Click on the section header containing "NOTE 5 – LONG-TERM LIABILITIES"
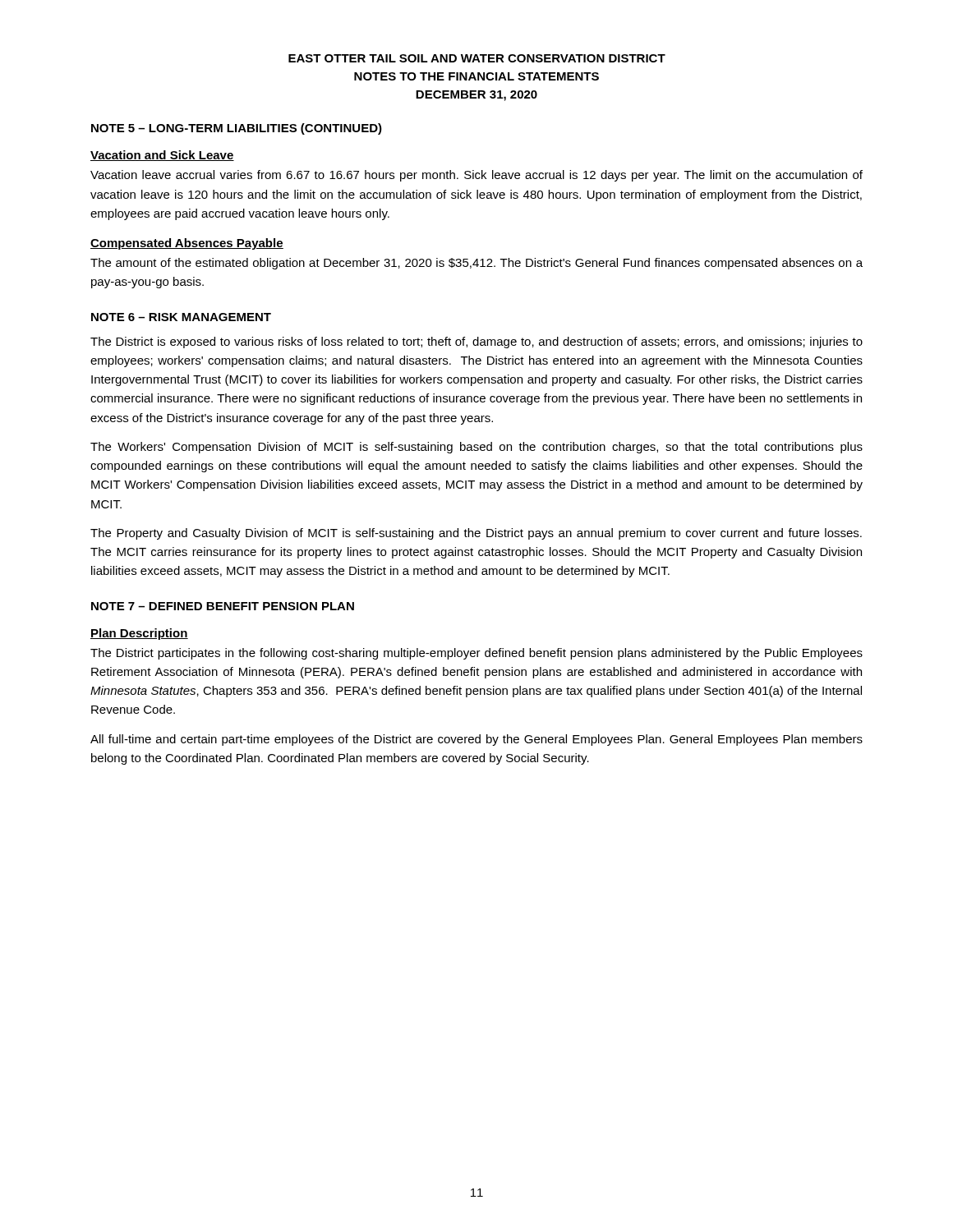Viewport: 953px width, 1232px height. pos(236,128)
